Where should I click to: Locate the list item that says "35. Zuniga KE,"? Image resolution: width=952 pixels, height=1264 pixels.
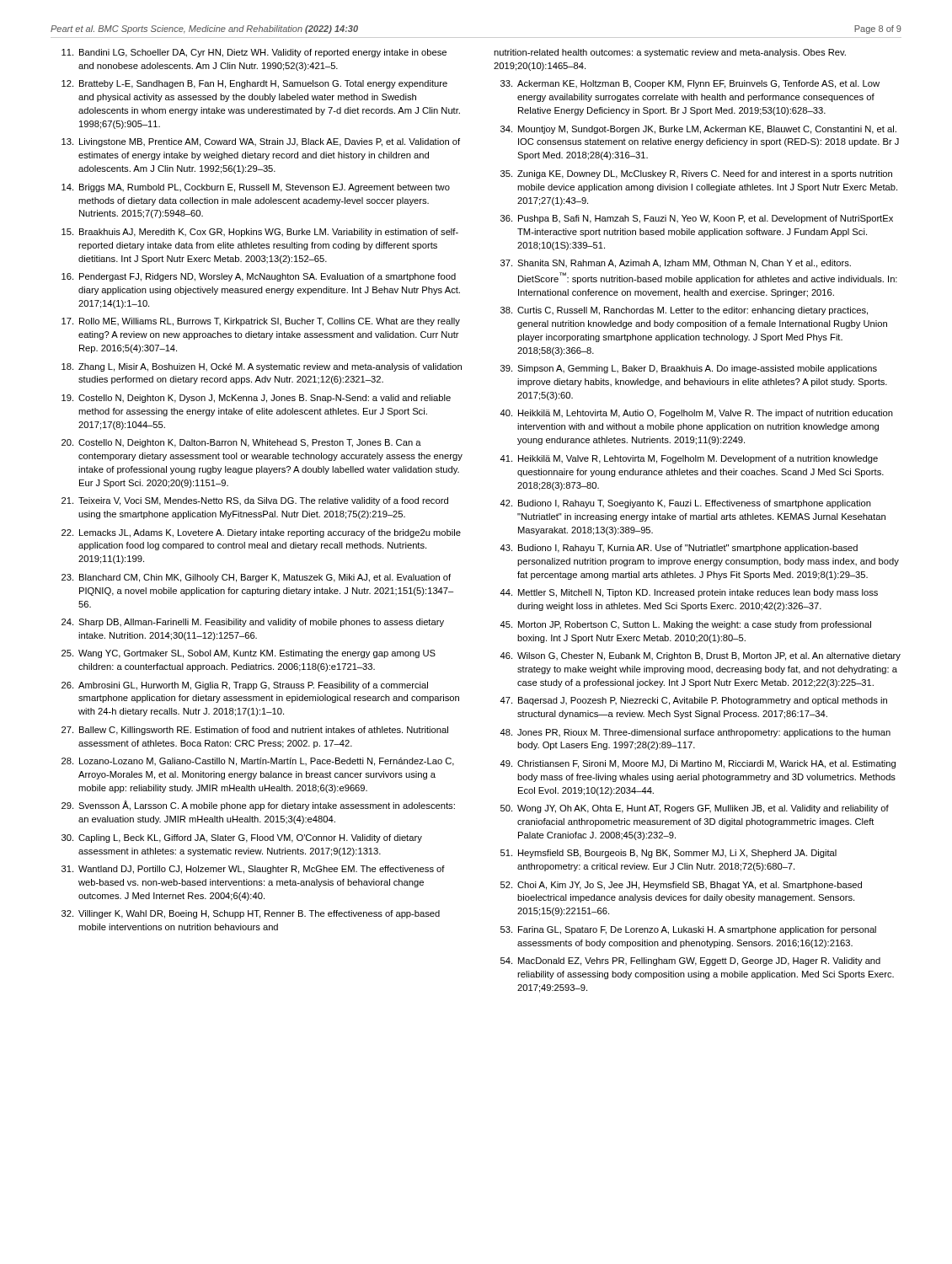695,188
